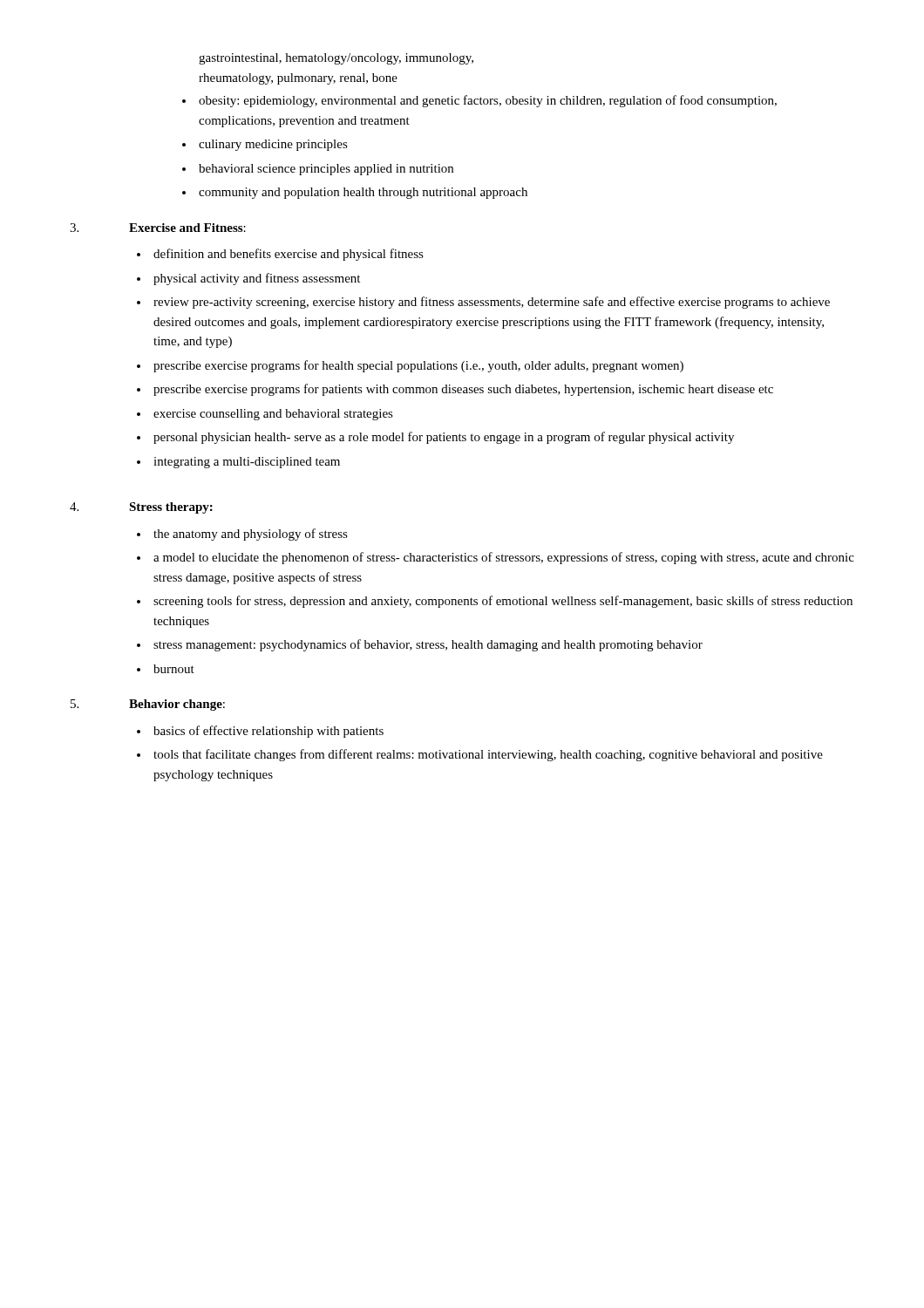Click on the region starting "basics of effective relationship with patients tools that"
This screenshot has width=924, height=1308.
492,752
